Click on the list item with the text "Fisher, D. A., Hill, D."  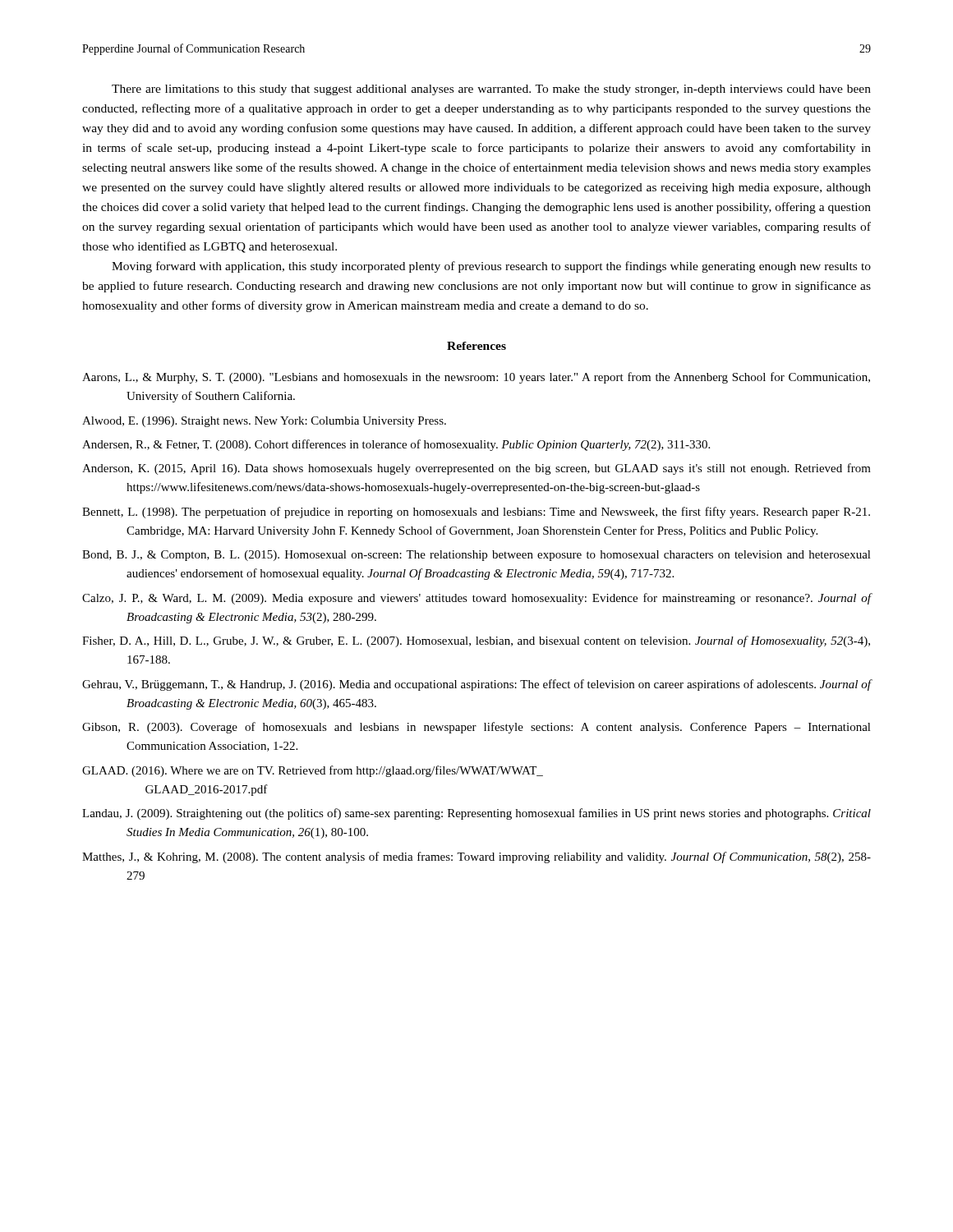pyautogui.click(x=476, y=650)
